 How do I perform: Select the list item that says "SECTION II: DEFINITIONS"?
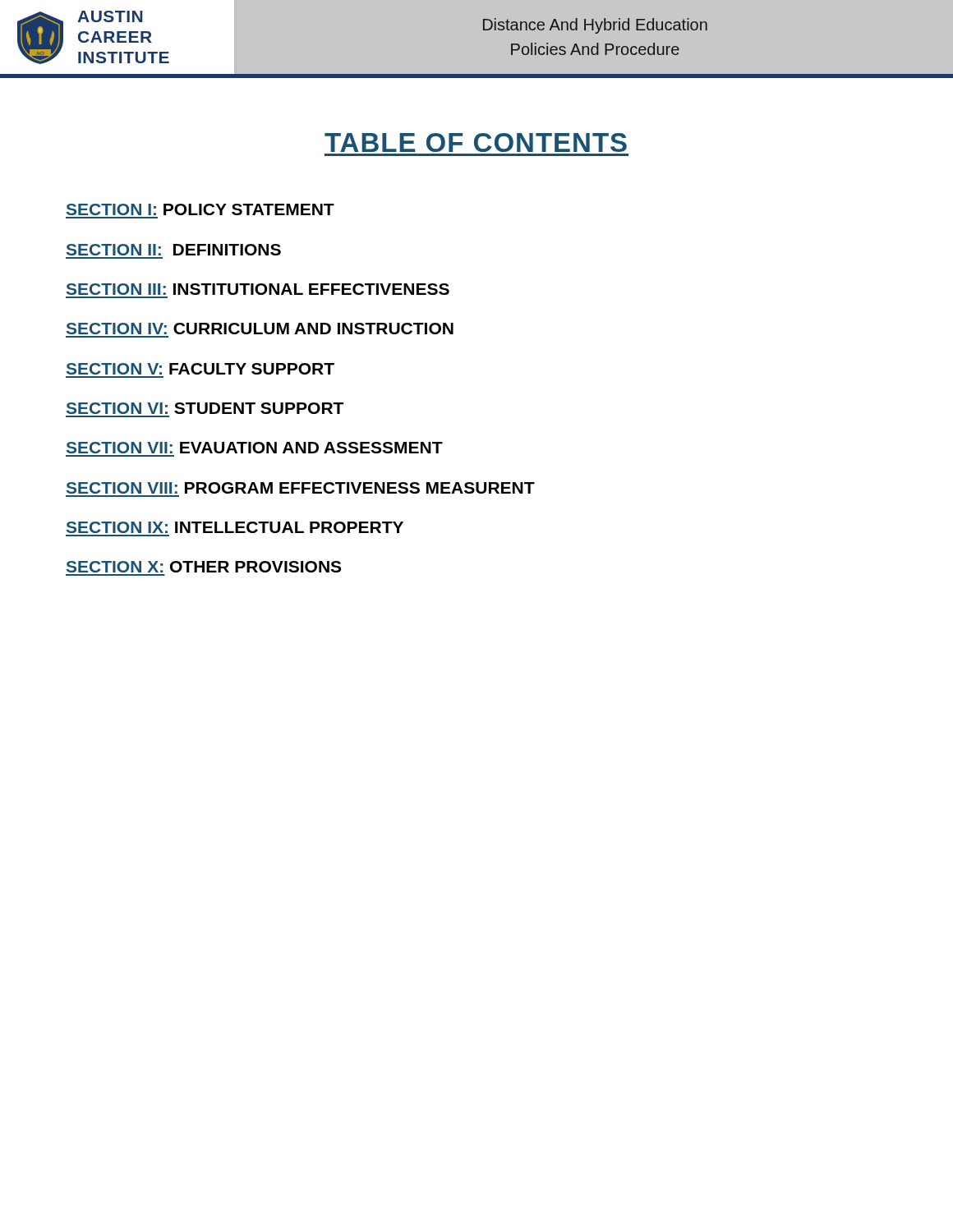pyautogui.click(x=174, y=249)
